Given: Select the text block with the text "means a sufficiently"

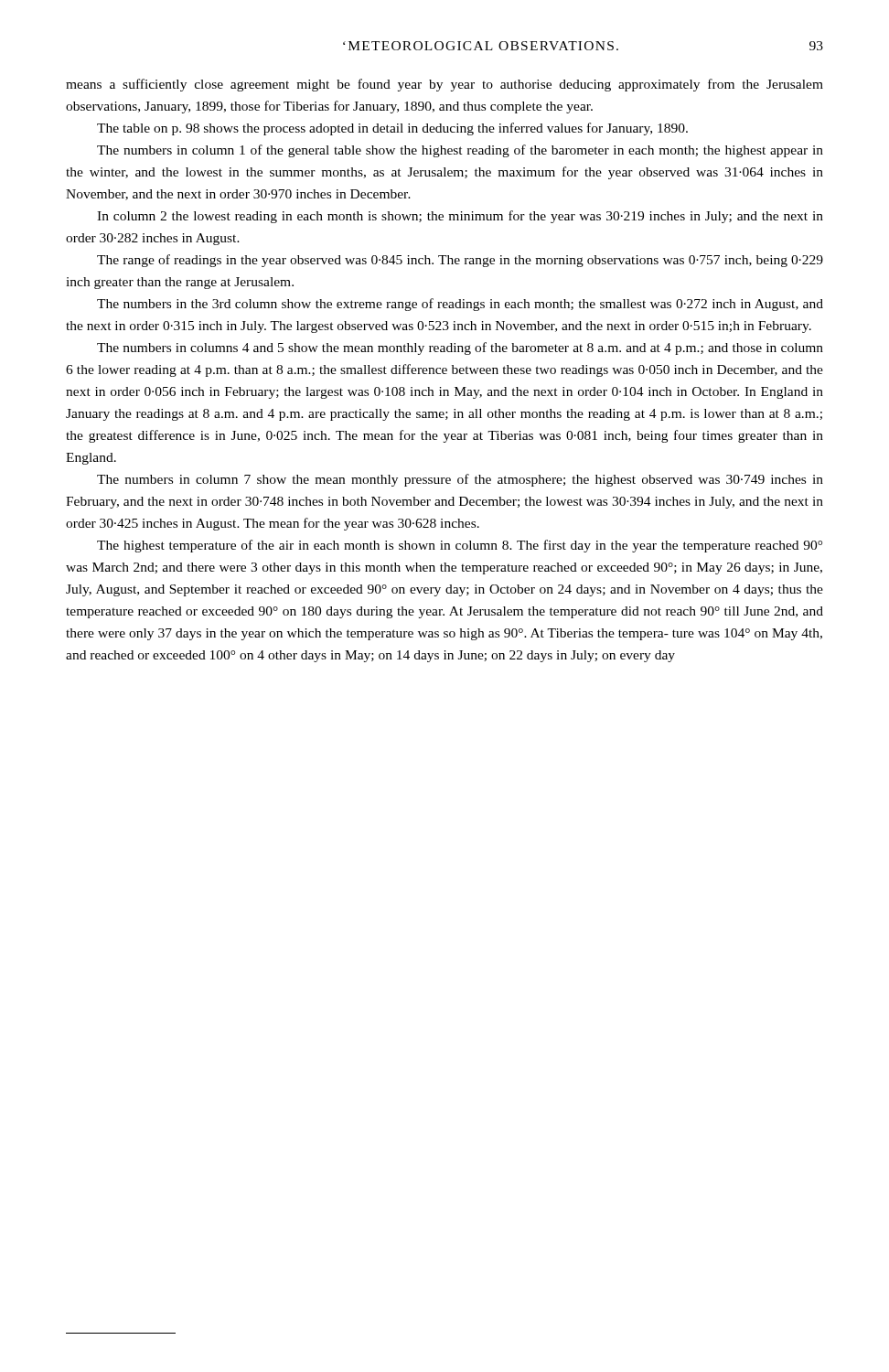Looking at the screenshot, I should pyautogui.click(x=444, y=95).
